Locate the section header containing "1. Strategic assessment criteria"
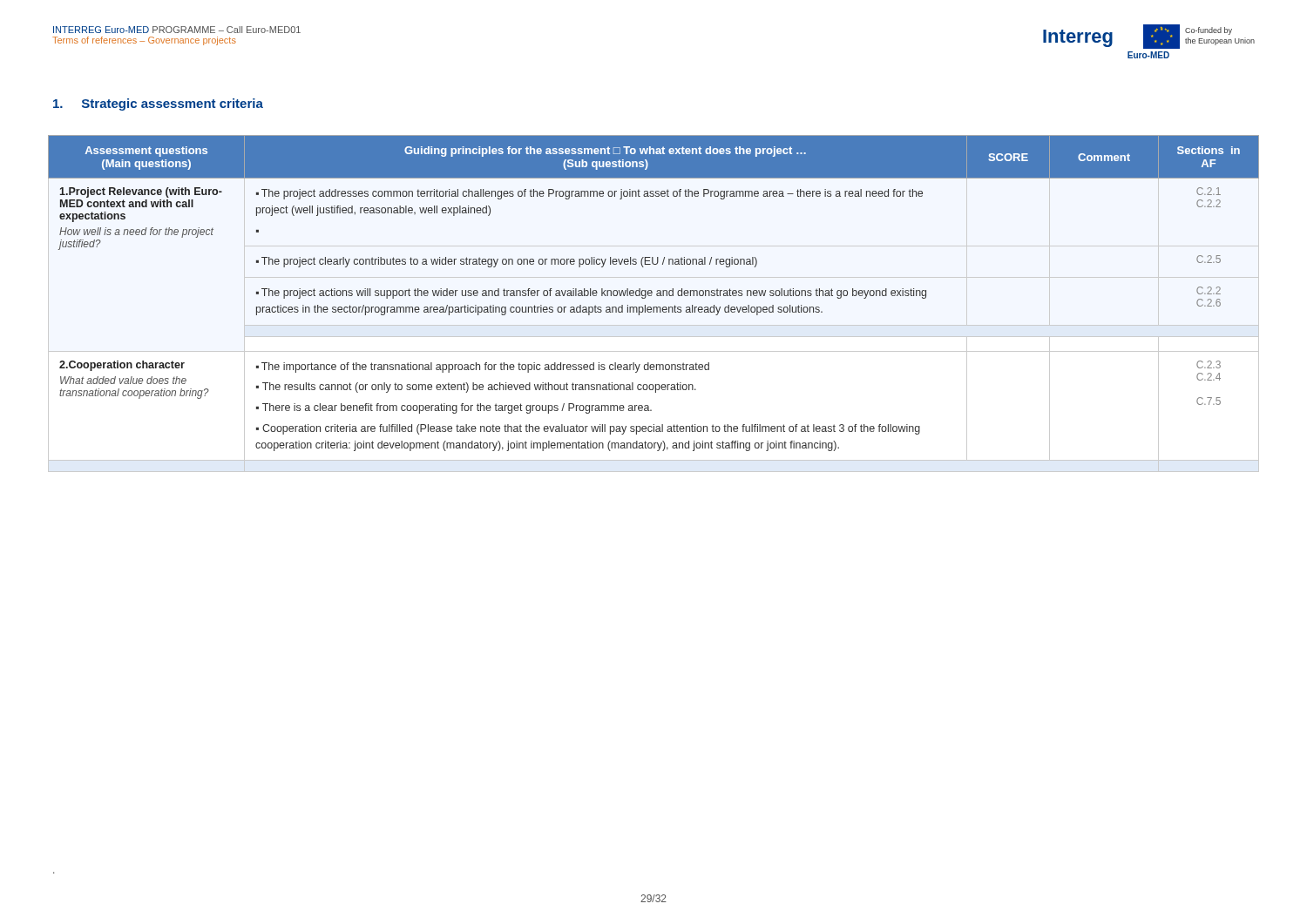The height and width of the screenshot is (924, 1307). coord(158,103)
